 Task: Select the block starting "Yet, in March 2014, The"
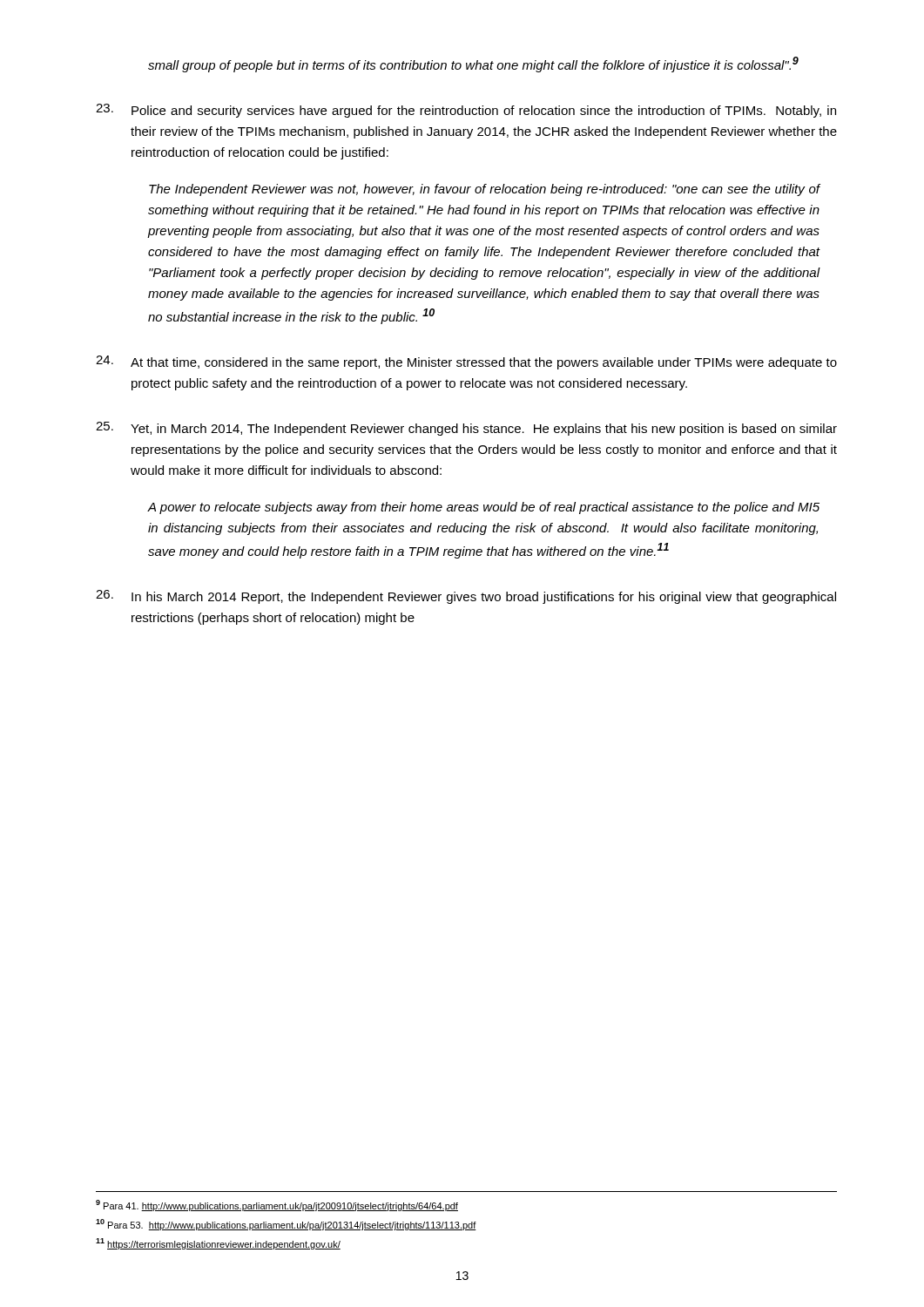(x=466, y=450)
